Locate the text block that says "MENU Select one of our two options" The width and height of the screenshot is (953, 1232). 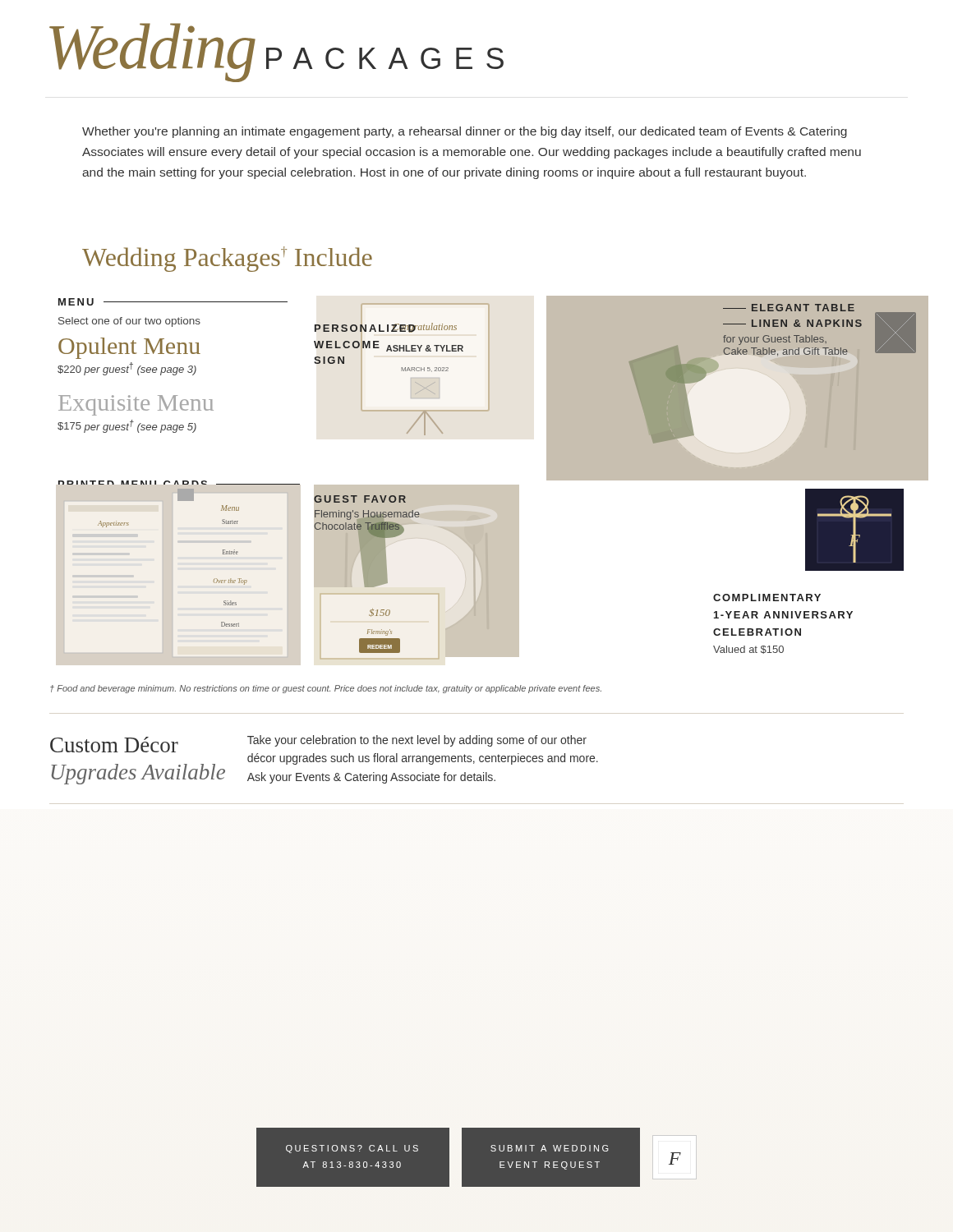click(172, 364)
